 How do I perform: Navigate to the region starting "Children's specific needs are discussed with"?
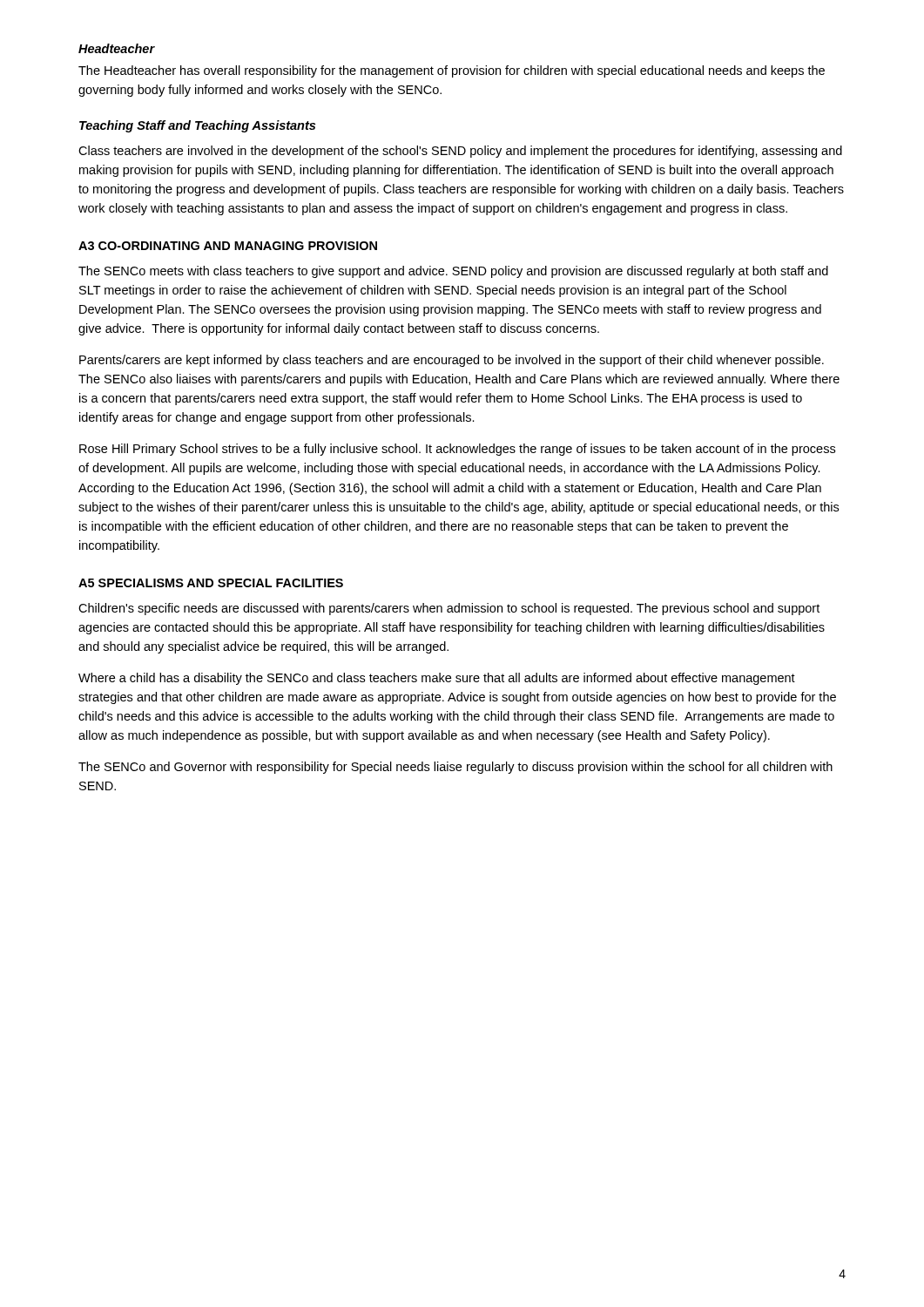click(x=452, y=627)
